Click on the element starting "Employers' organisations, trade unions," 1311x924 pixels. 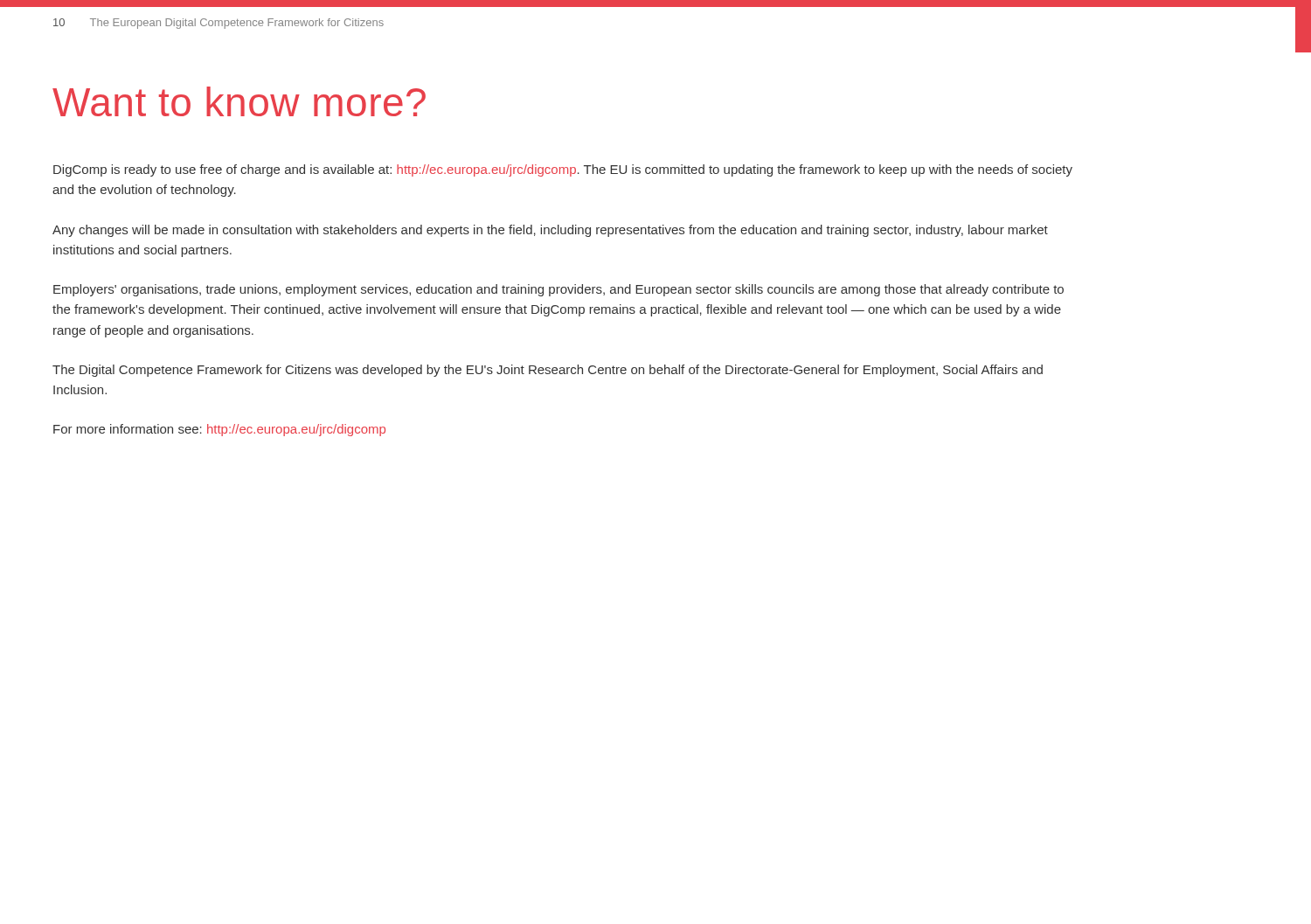coord(558,309)
